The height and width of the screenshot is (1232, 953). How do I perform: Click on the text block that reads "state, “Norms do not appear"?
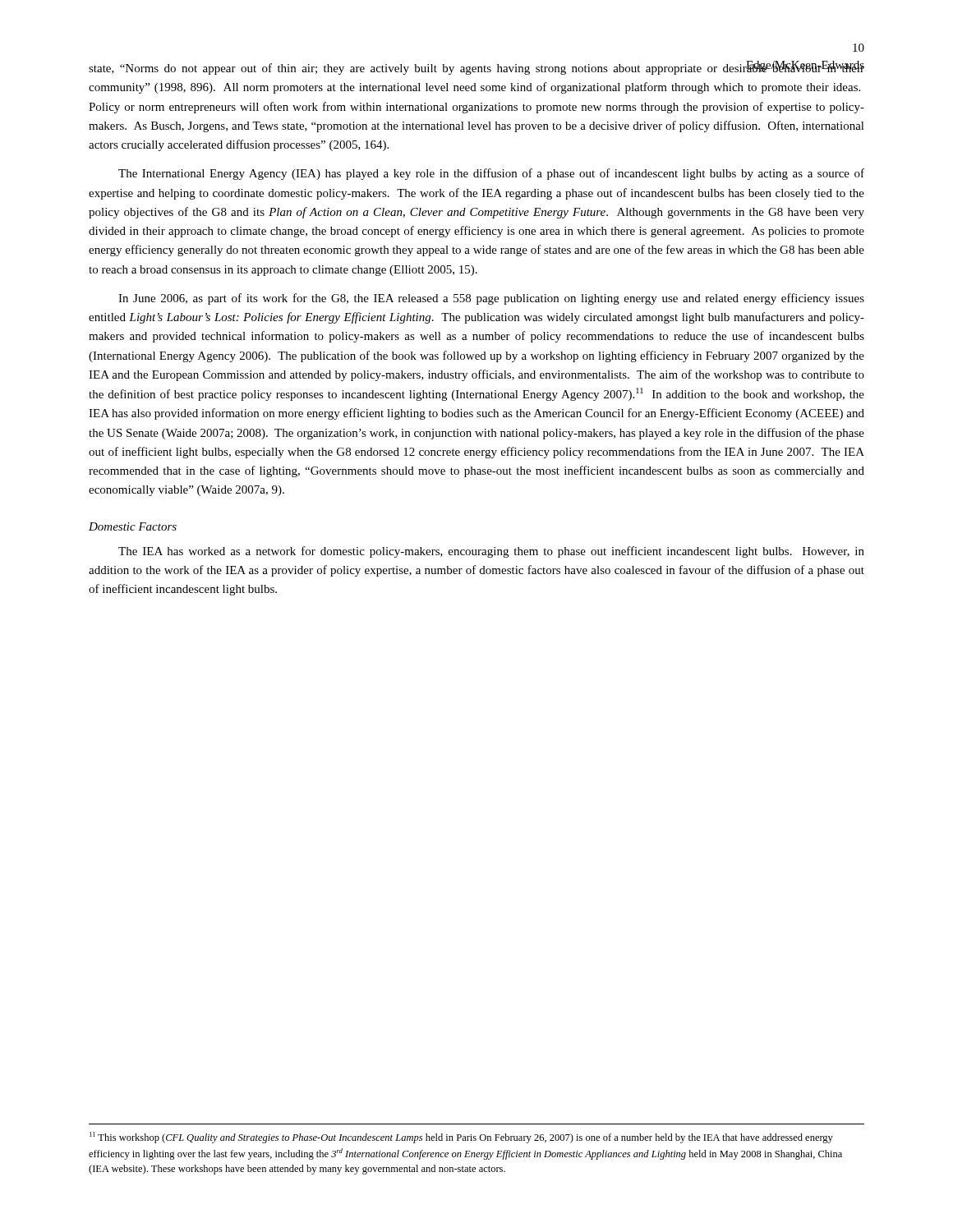click(x=476, y=106)
